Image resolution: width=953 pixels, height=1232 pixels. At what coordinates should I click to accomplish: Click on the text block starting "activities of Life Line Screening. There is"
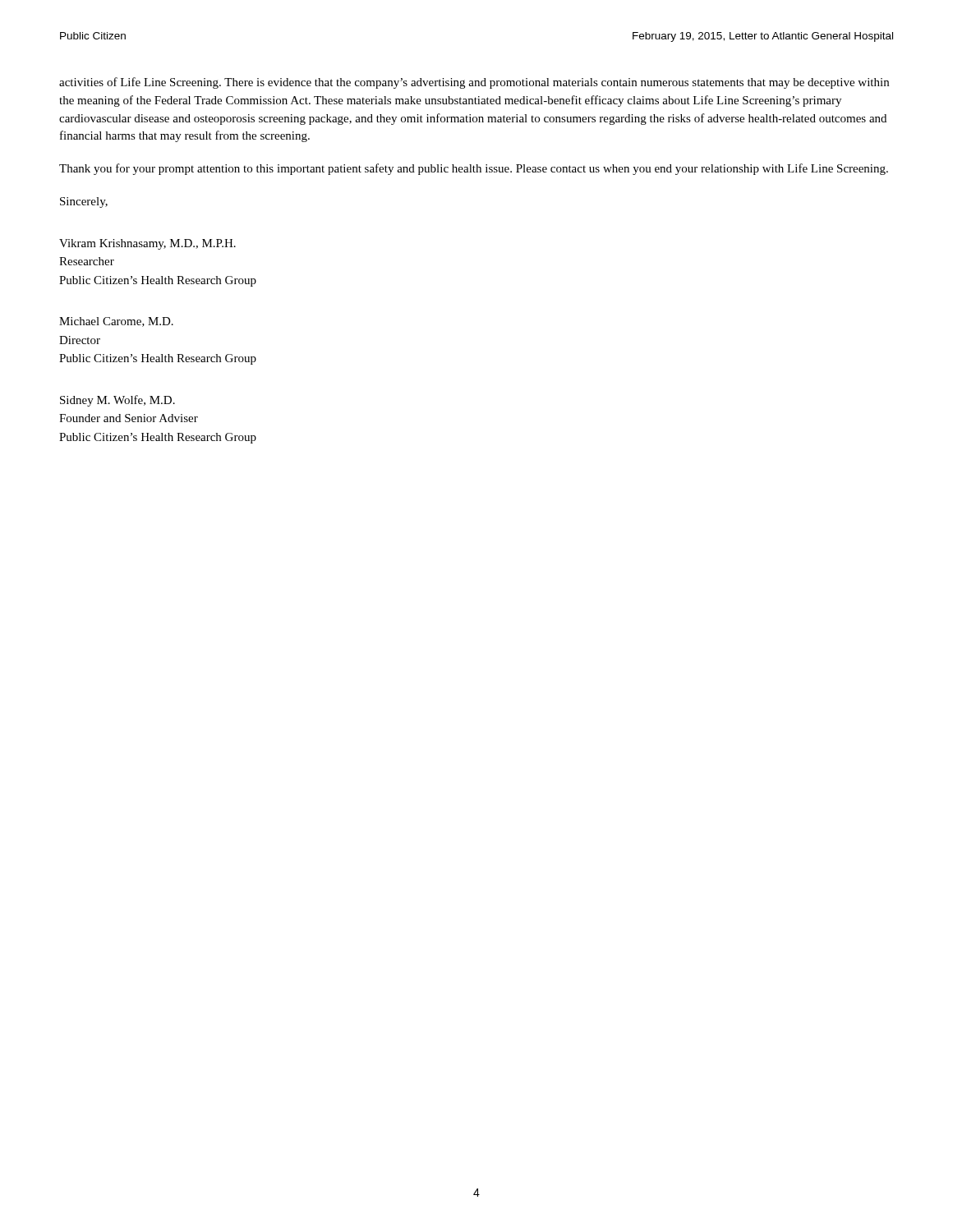pos(476,110)
